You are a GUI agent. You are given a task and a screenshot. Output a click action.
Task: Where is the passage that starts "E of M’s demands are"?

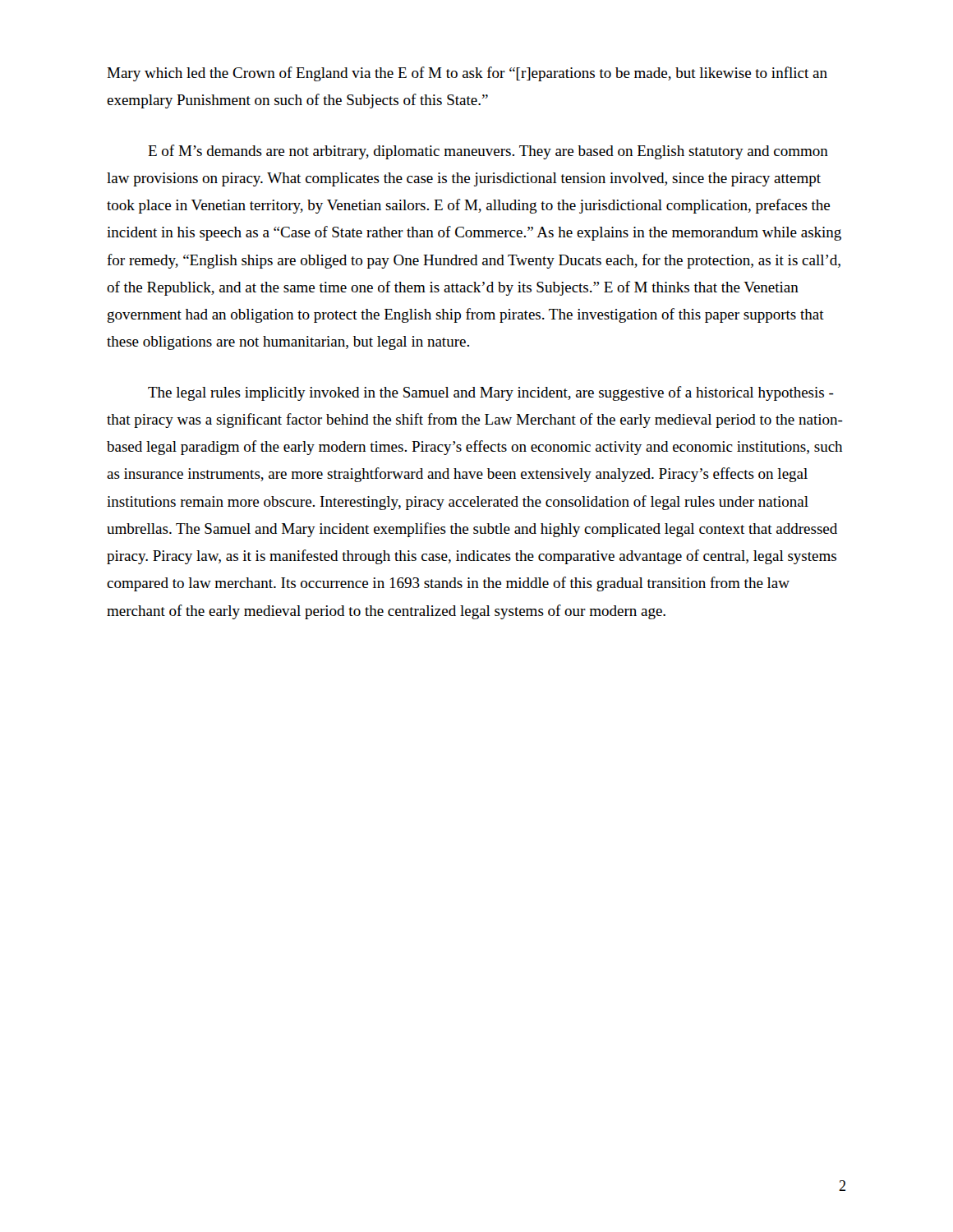pyautogui.click(x=476, y=246)
